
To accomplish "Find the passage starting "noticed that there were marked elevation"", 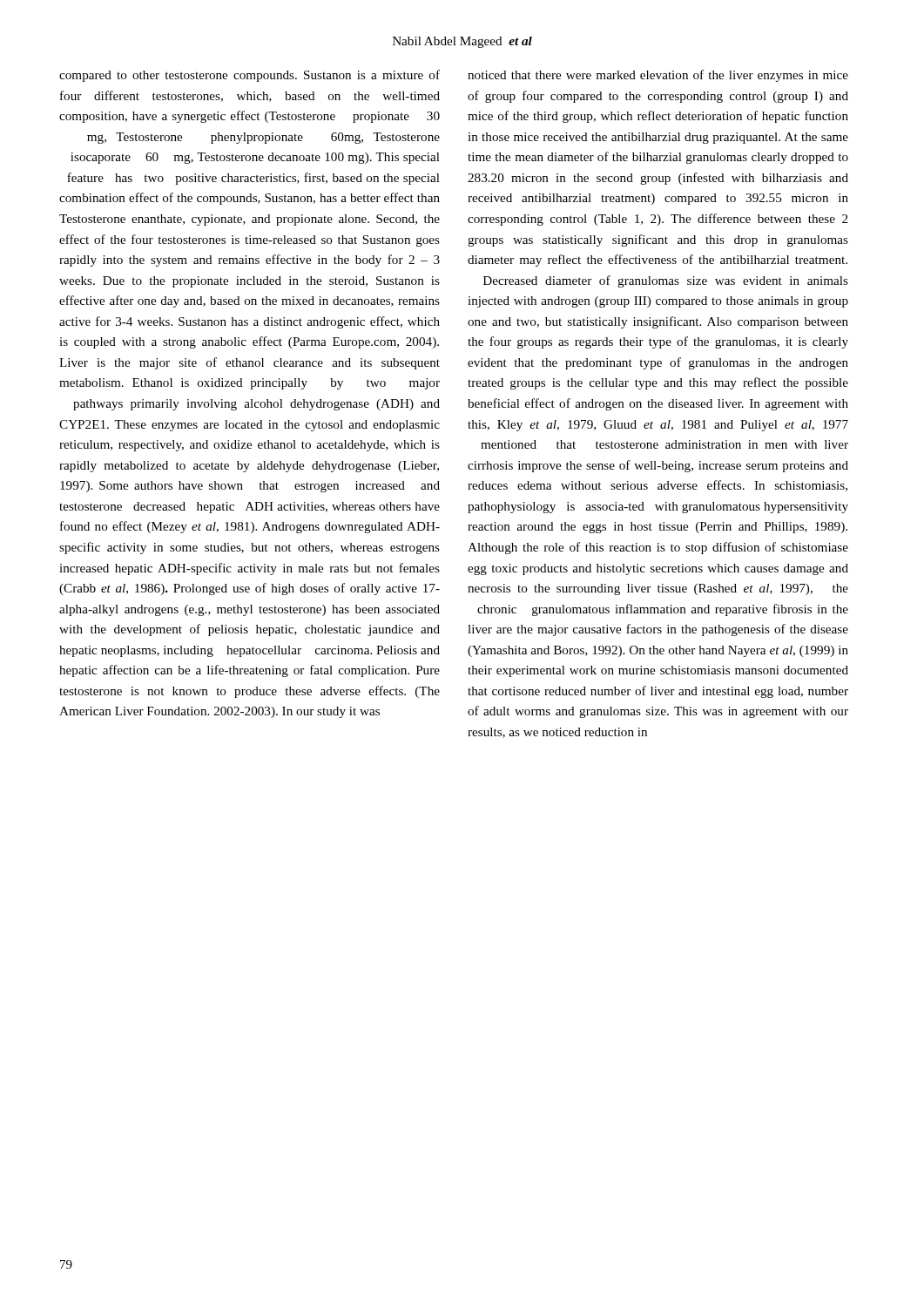I will (x=658, y=403).
